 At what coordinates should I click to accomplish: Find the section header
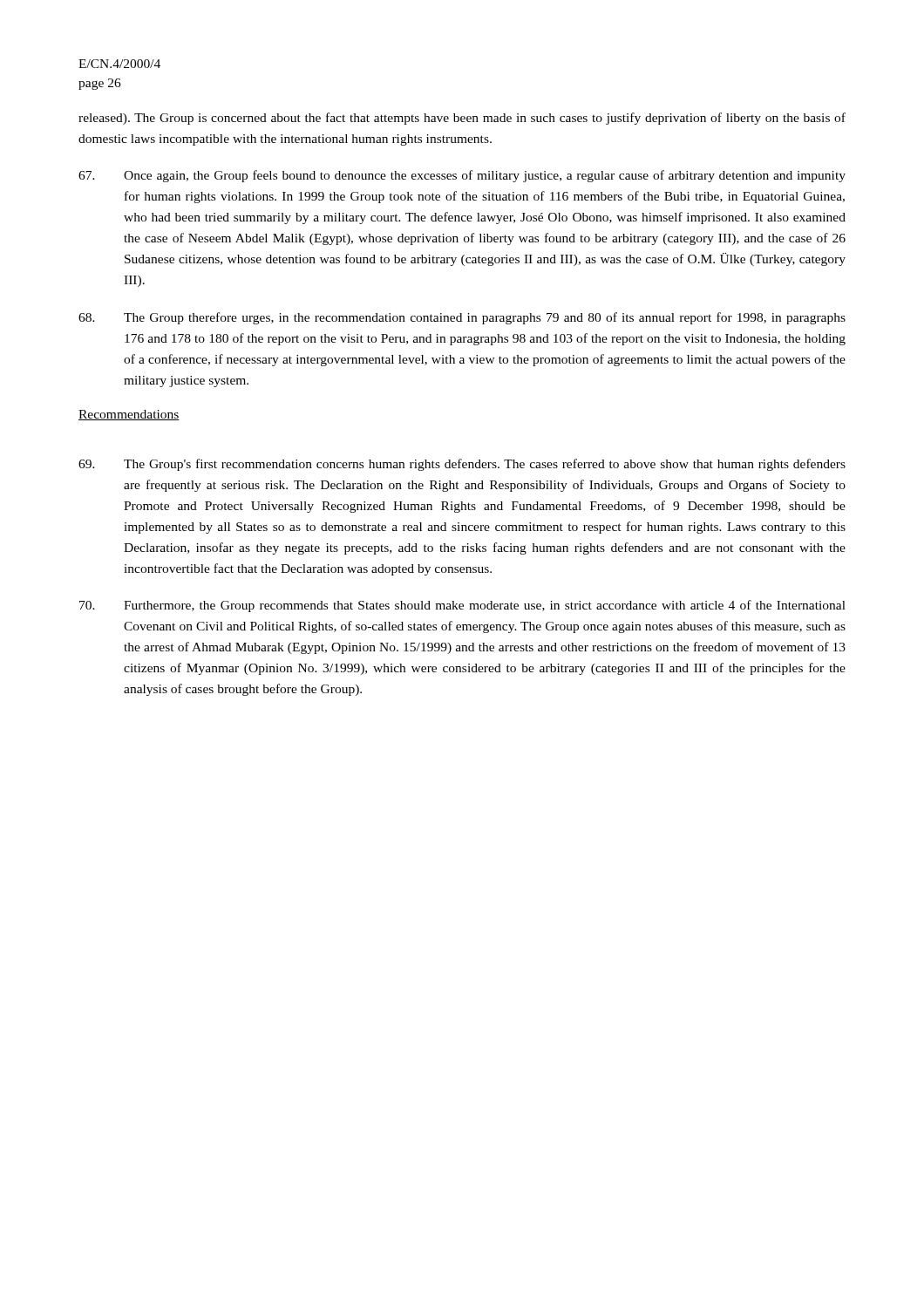(x=129, y=413)
